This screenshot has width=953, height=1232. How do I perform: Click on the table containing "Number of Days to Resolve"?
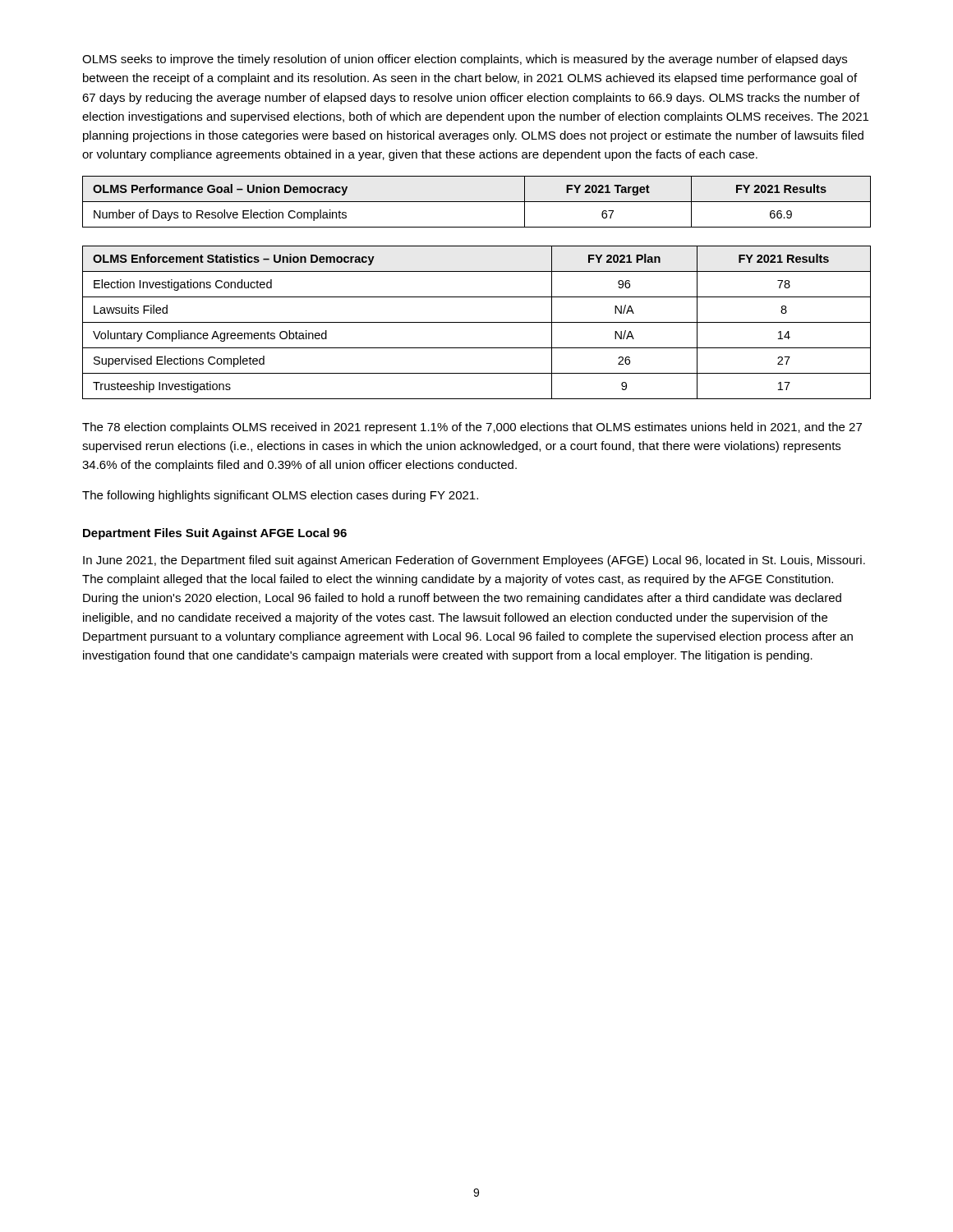[476, 201]
